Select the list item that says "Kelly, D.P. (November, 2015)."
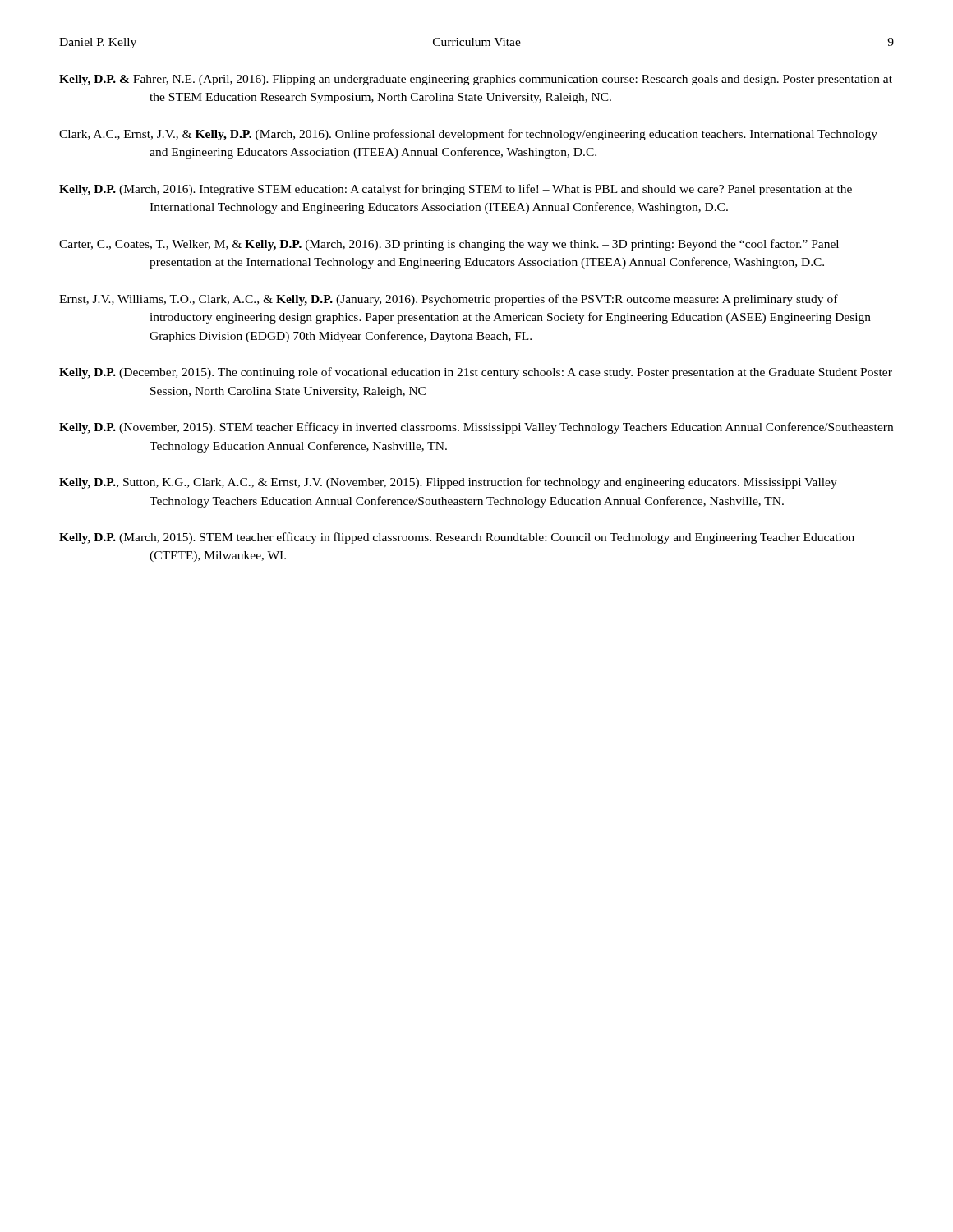The image size is (953, 1232). click(x=476, y=436)
